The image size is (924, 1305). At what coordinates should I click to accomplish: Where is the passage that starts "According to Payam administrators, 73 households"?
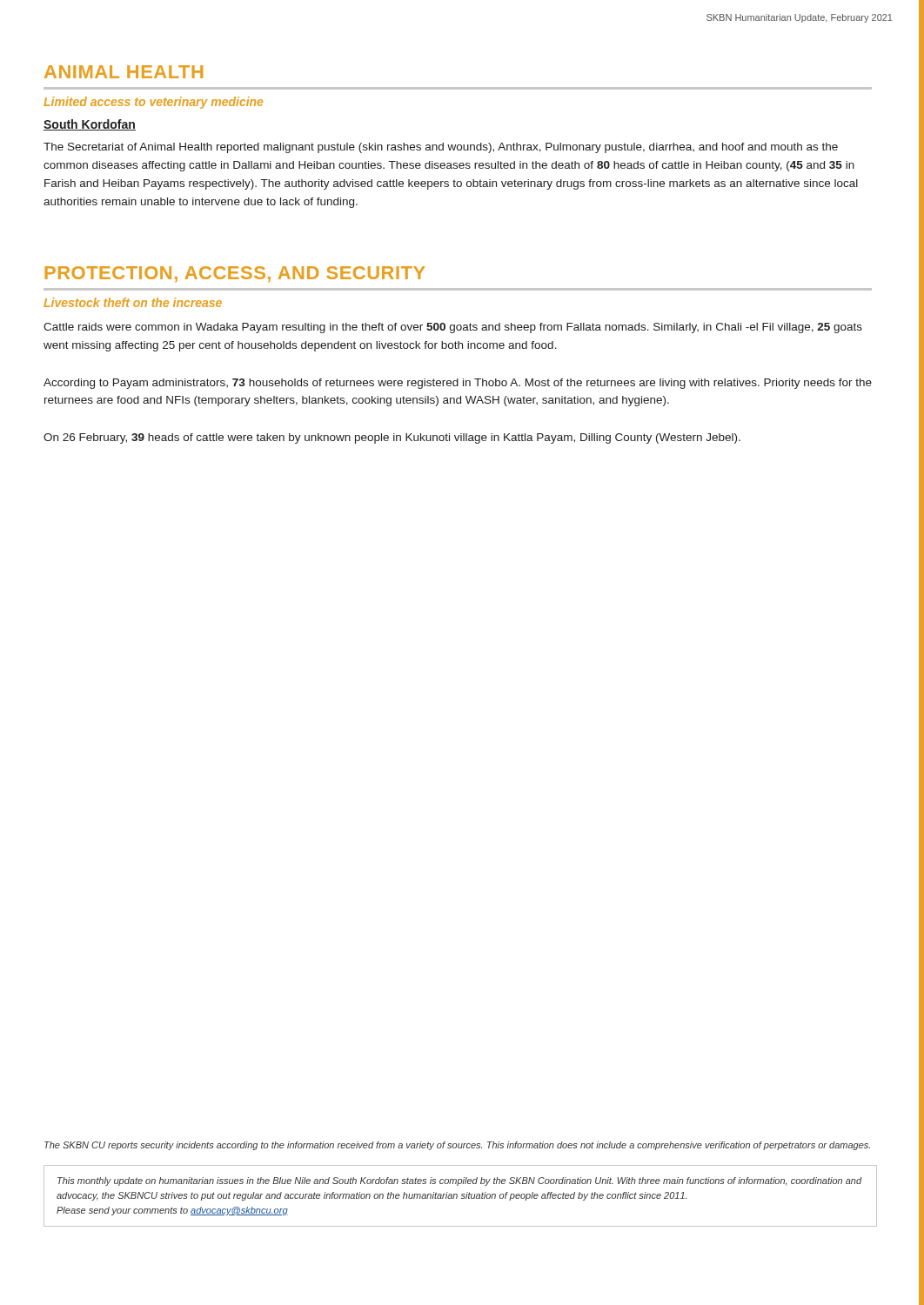[x=458, y=391]
